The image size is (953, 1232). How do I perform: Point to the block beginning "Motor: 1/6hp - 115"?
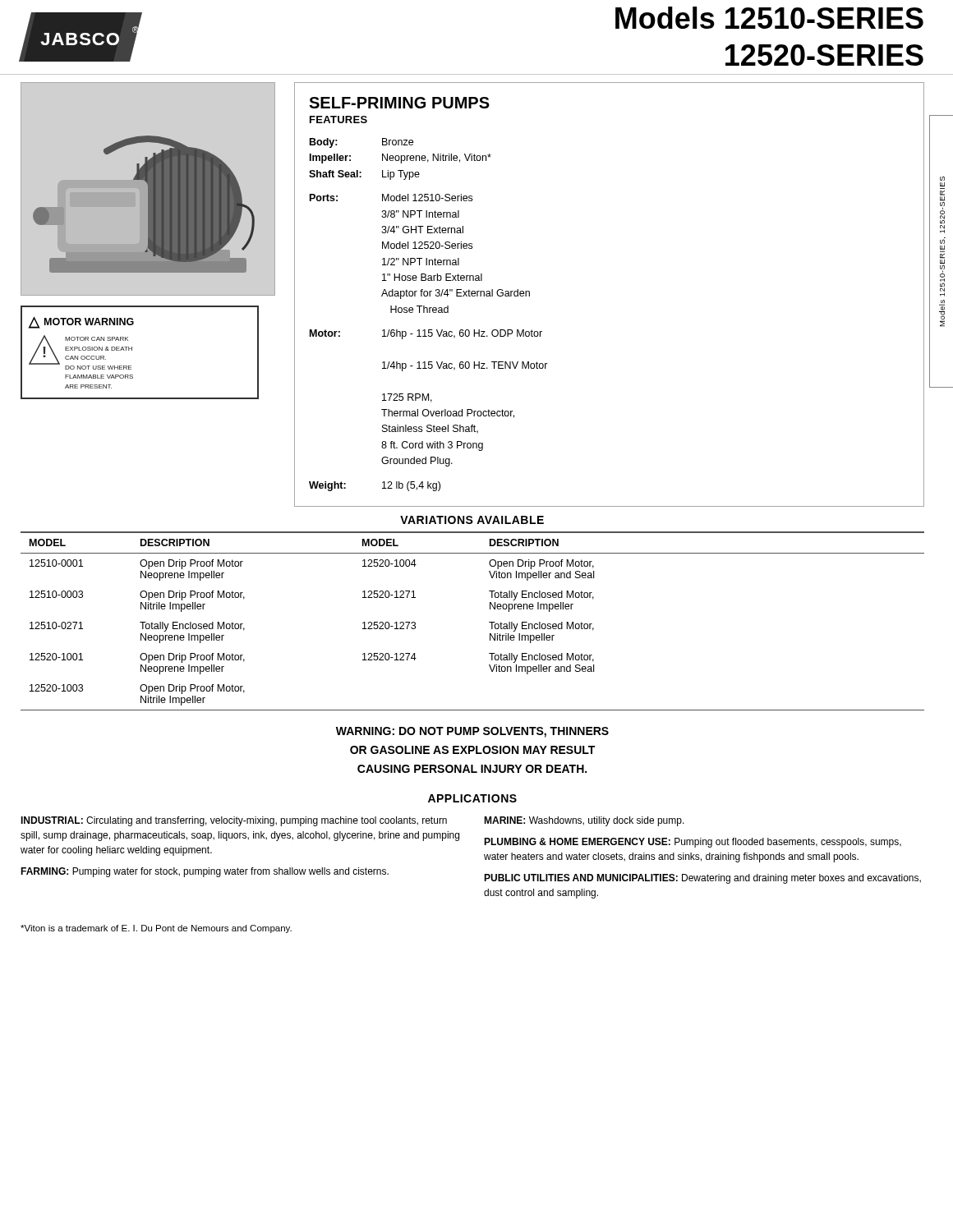pyautogui.click(x=428, y=398)
